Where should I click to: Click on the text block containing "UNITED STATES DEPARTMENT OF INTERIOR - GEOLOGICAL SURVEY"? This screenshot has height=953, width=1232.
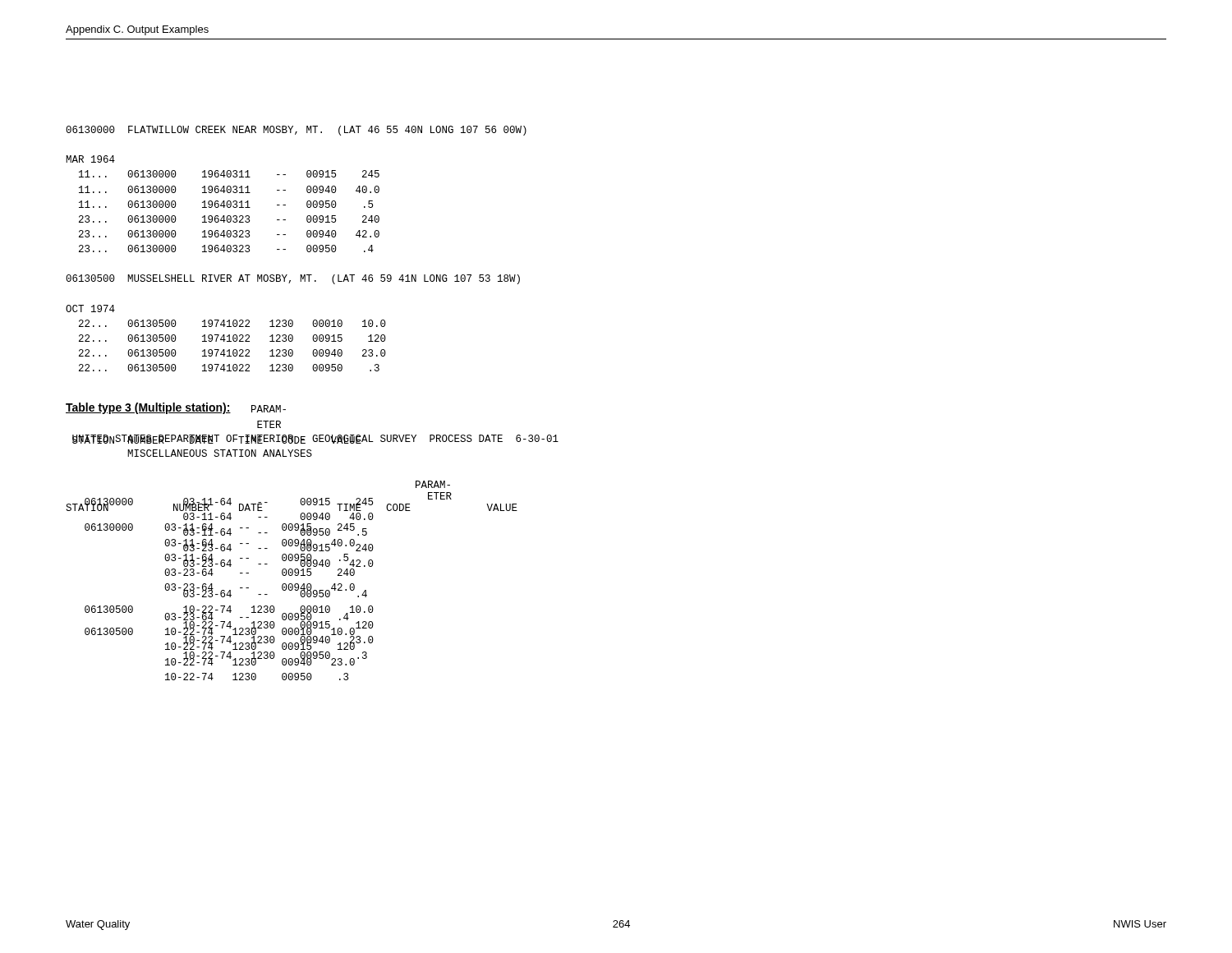pos(315,439)
